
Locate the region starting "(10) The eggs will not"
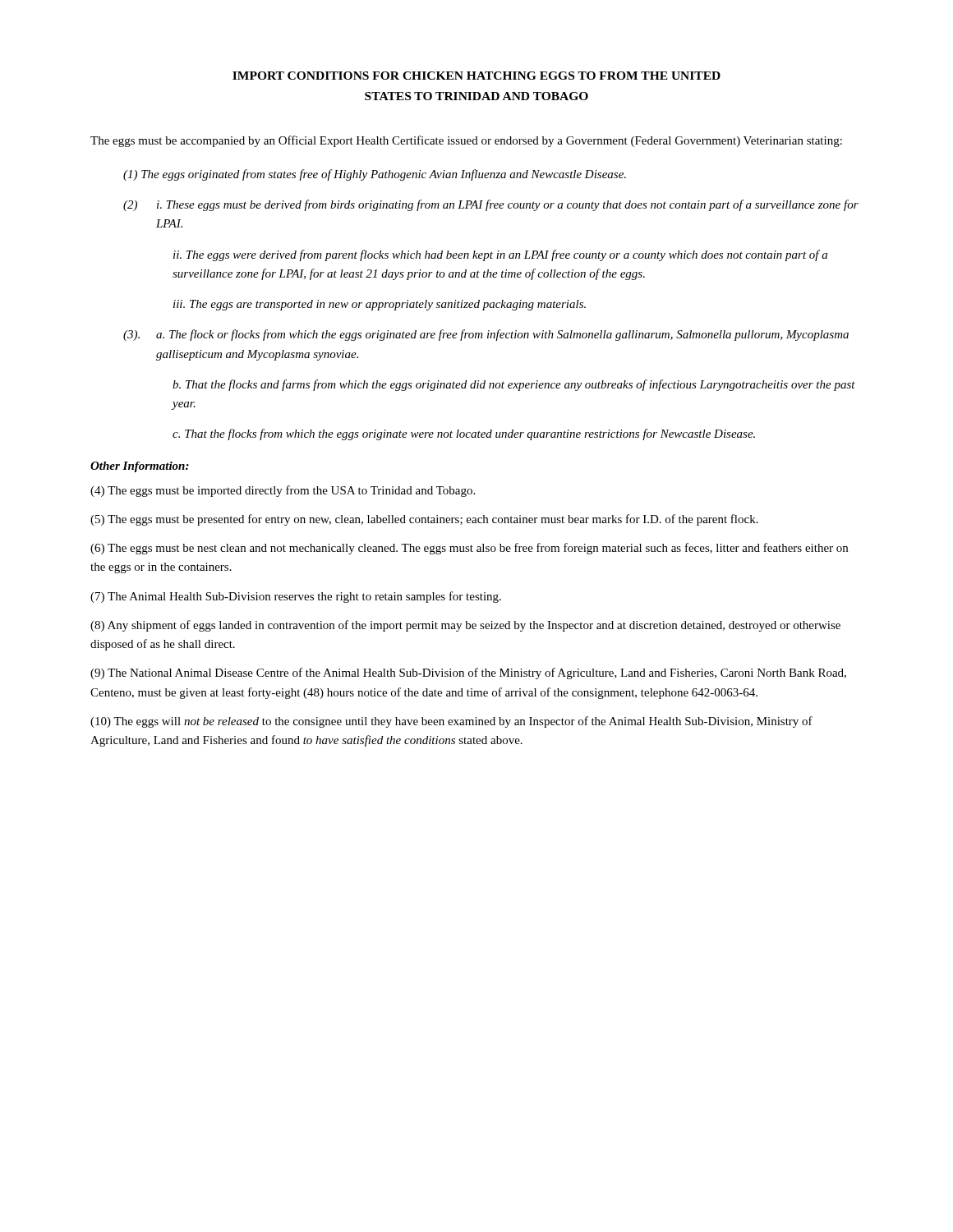[x=451, y=731]
